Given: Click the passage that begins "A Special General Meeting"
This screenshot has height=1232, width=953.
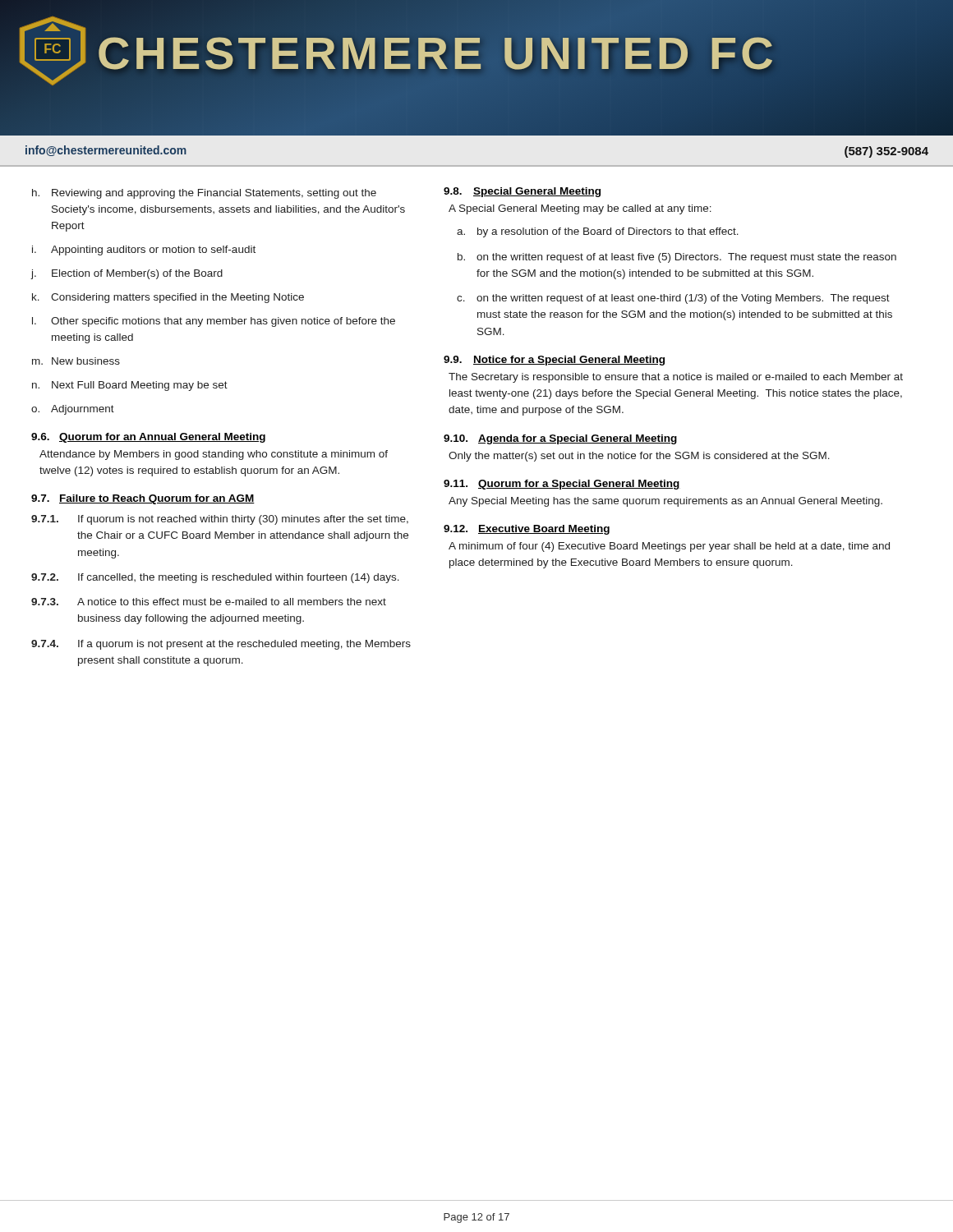Looking at the screenshot, I should pyautogui.click(x=580, y=208).
